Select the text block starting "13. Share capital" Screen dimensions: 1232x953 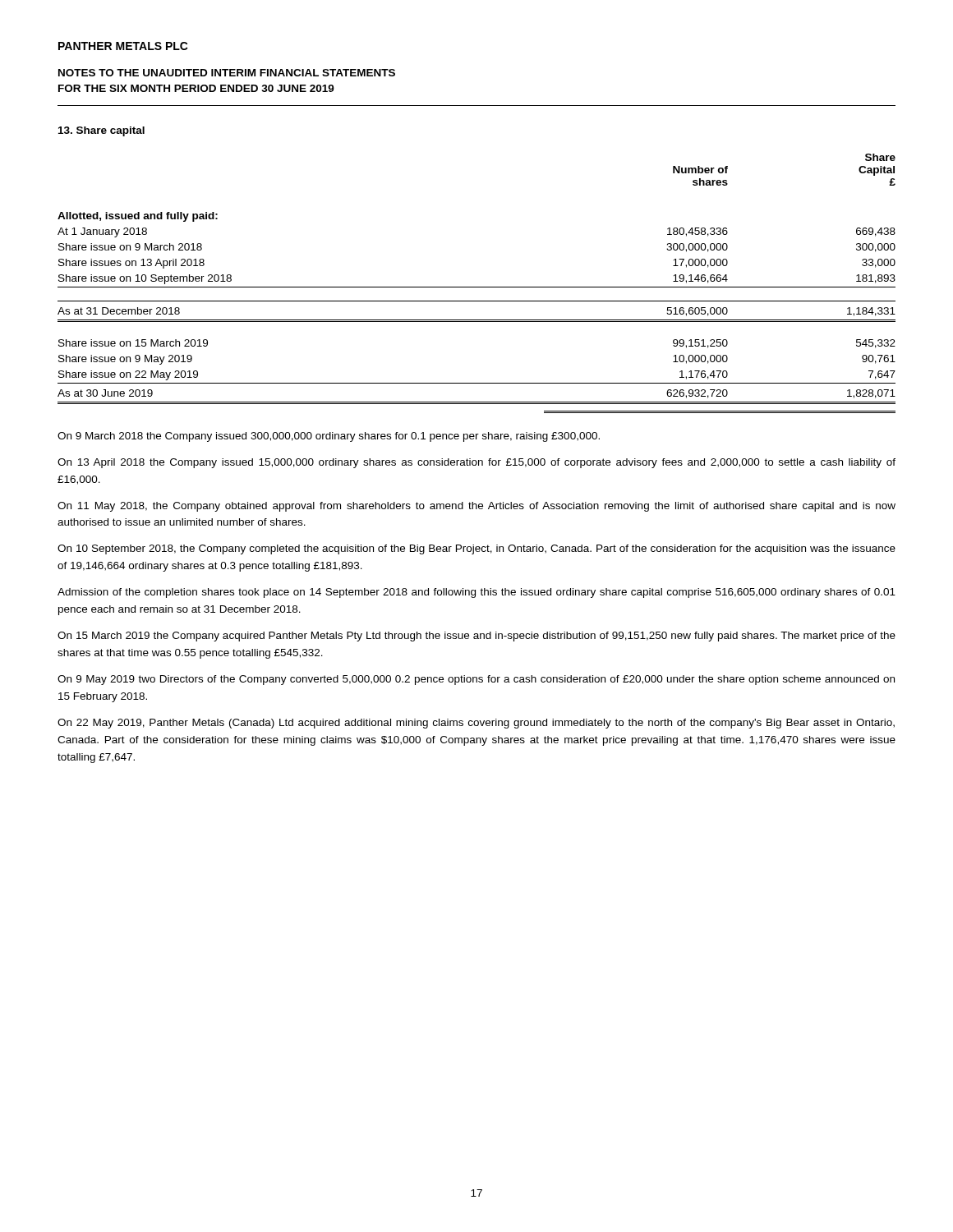click(101, 130)
